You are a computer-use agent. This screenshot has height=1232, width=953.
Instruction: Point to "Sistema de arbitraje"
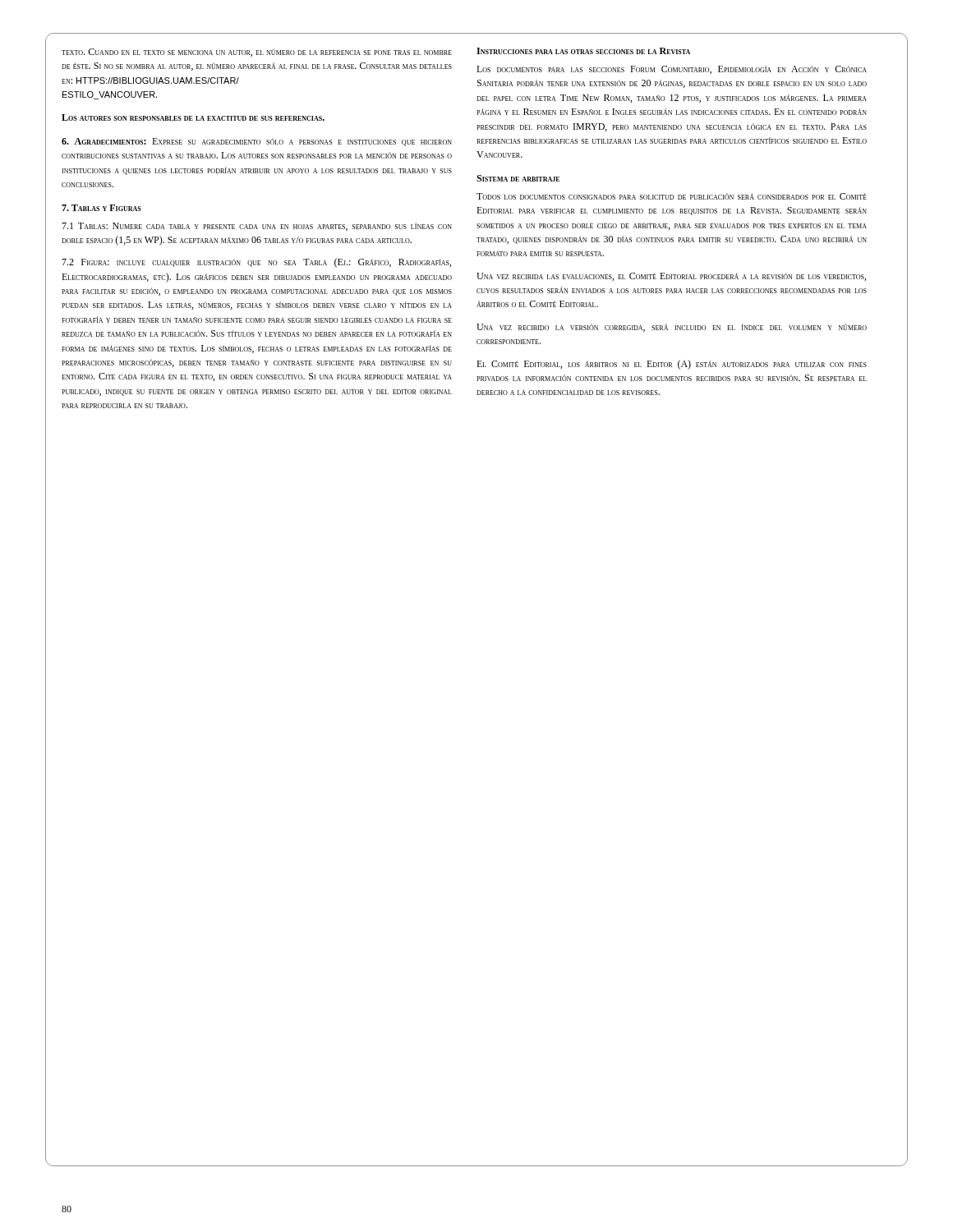tap(518, 178)
